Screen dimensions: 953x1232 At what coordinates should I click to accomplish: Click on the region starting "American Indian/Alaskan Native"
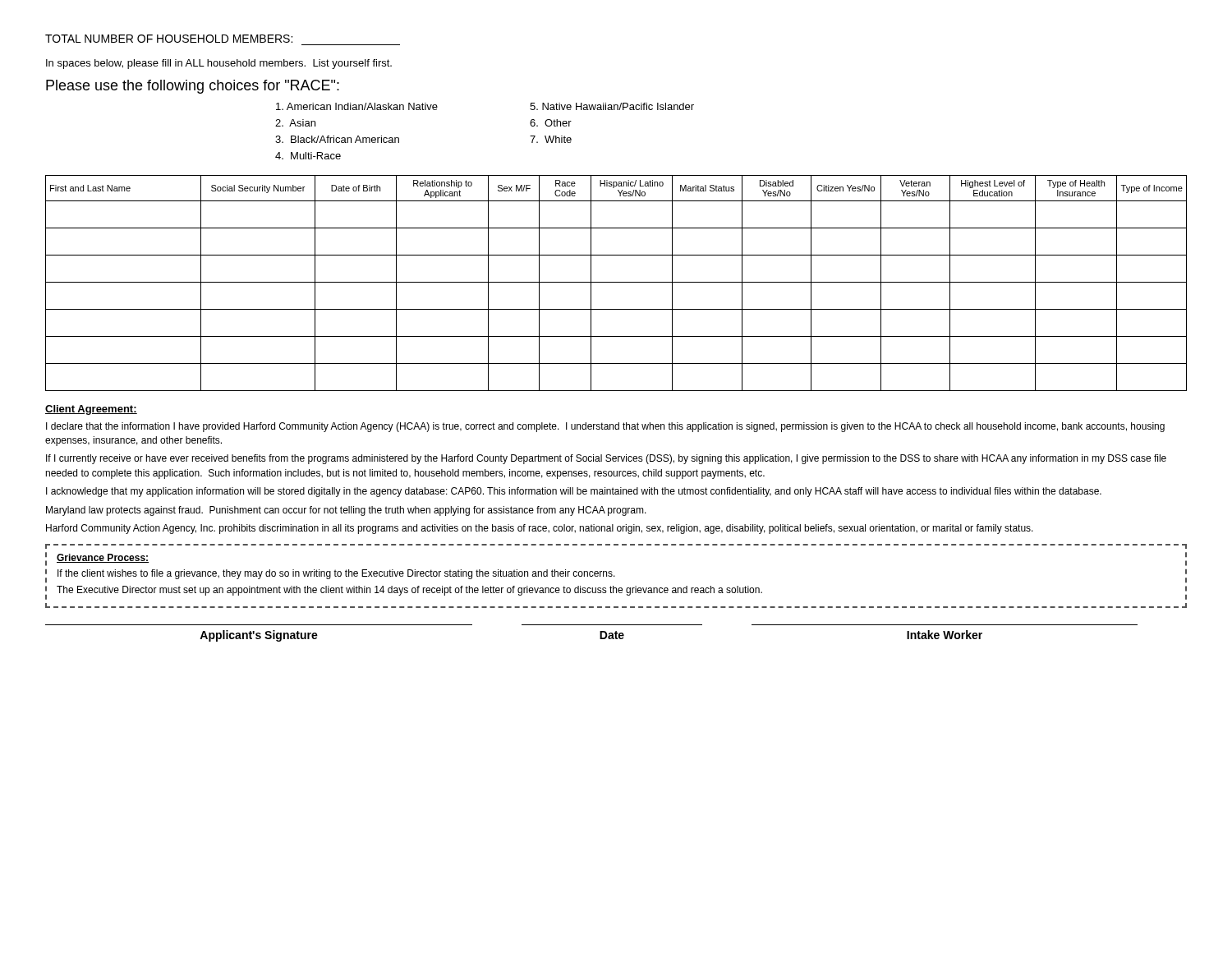pyautogui.click(x=356, y=106)
